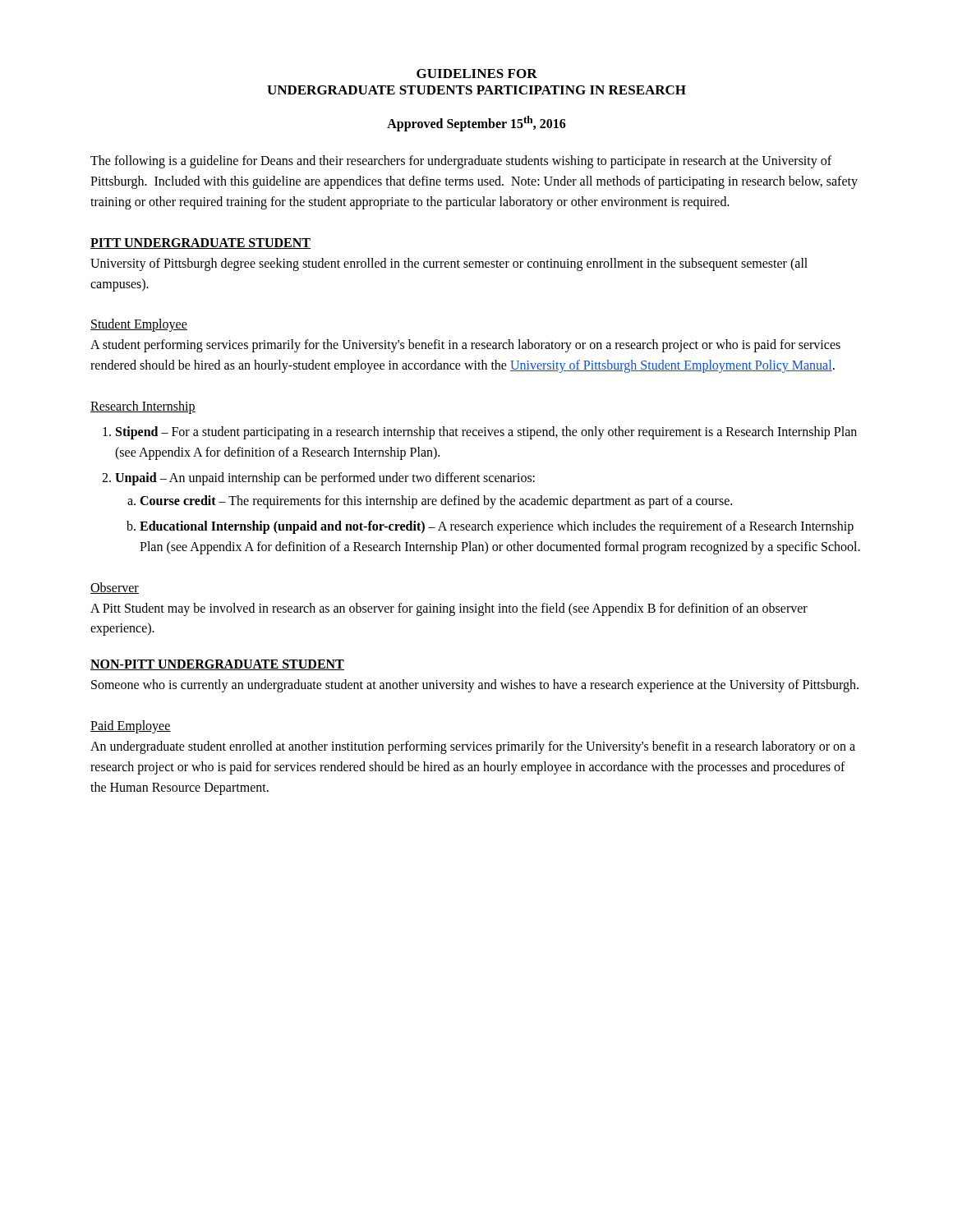The width and height of the screenshot is (953, 1232).
Task: Locate the block of text that opens with "Course credit – The"
Action: pyautogui.click(x=436, y=501)
